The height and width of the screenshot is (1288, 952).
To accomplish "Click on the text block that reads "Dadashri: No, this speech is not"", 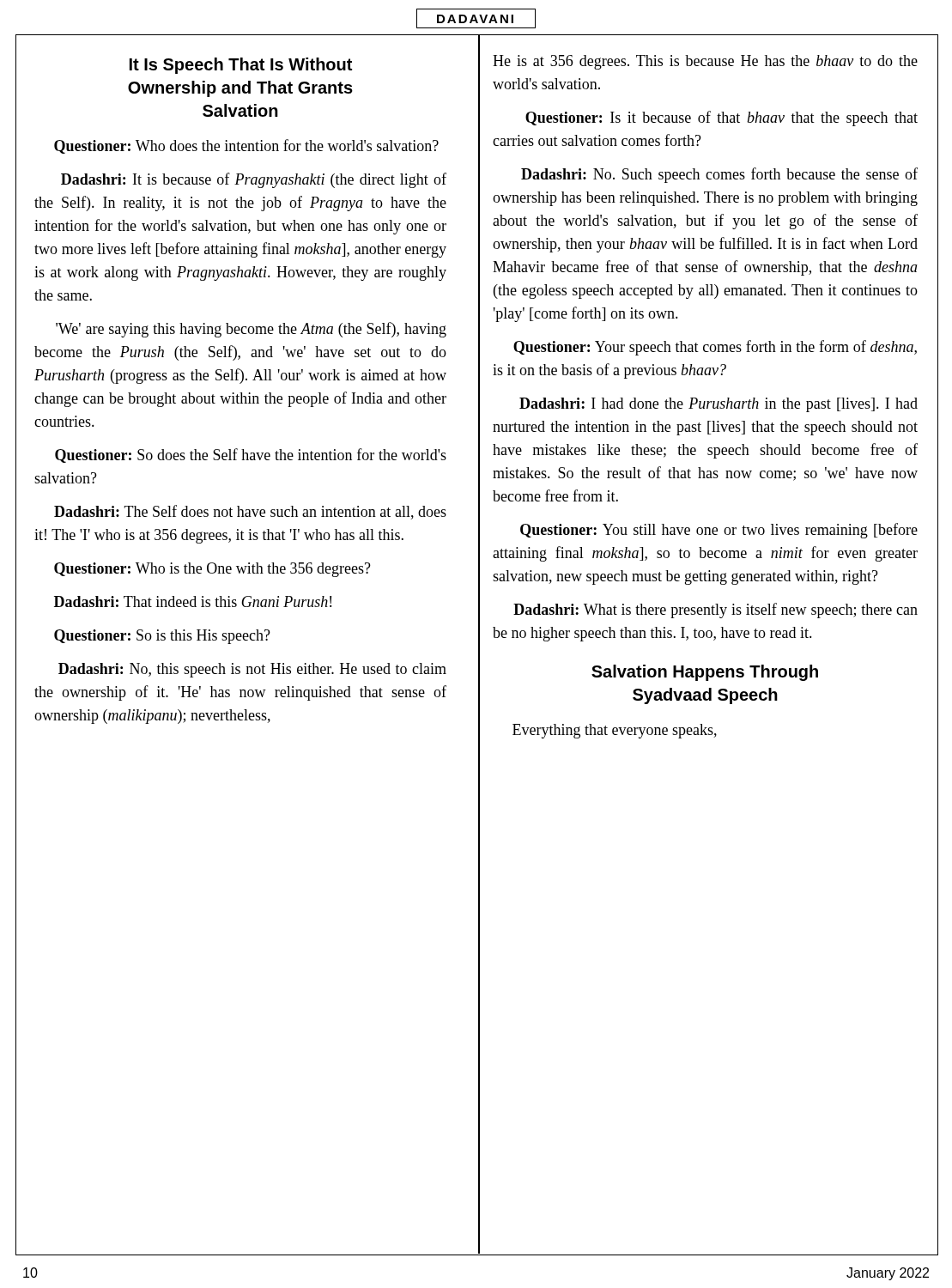I will pos(240,692).
